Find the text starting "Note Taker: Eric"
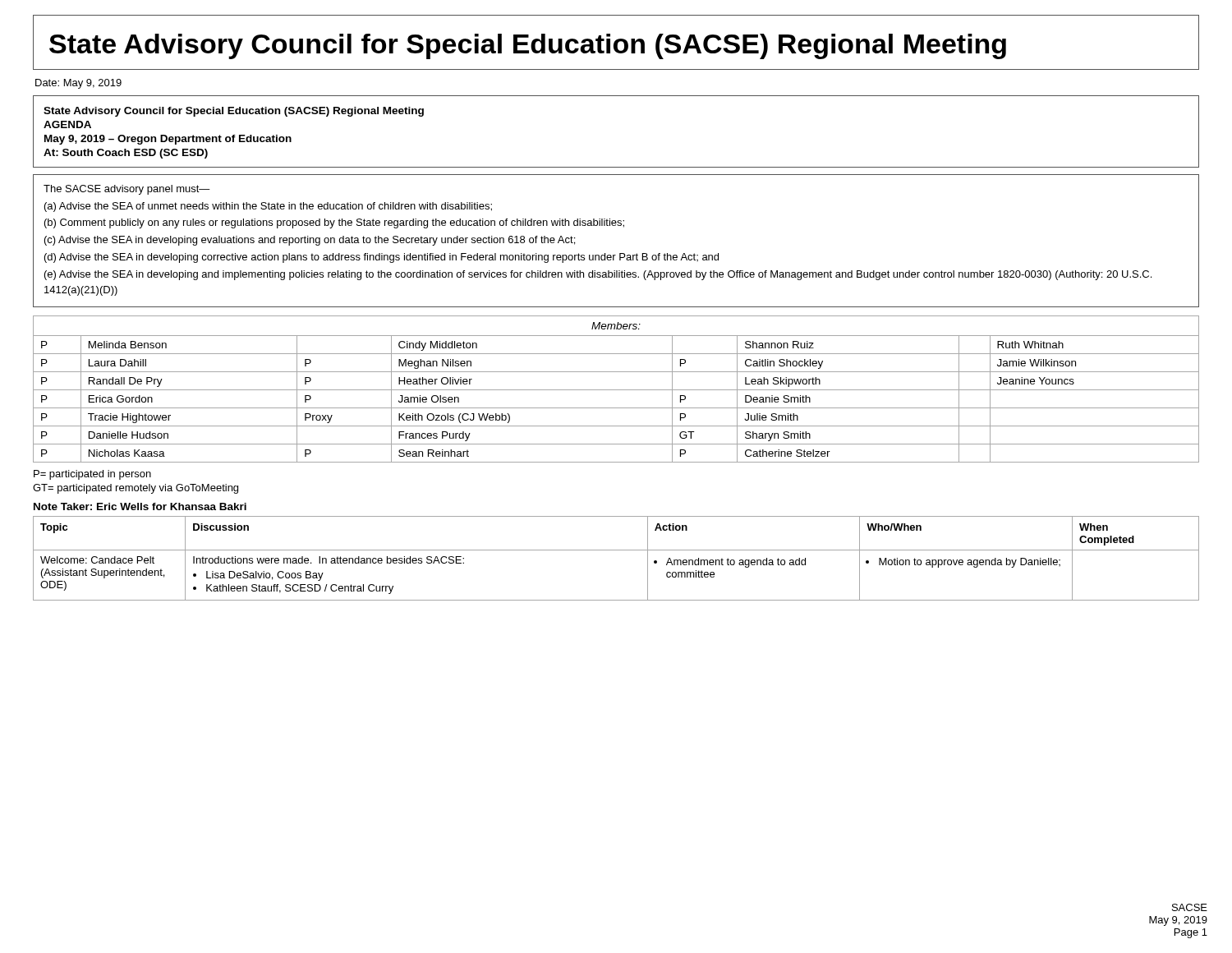 tap(140, 506)
